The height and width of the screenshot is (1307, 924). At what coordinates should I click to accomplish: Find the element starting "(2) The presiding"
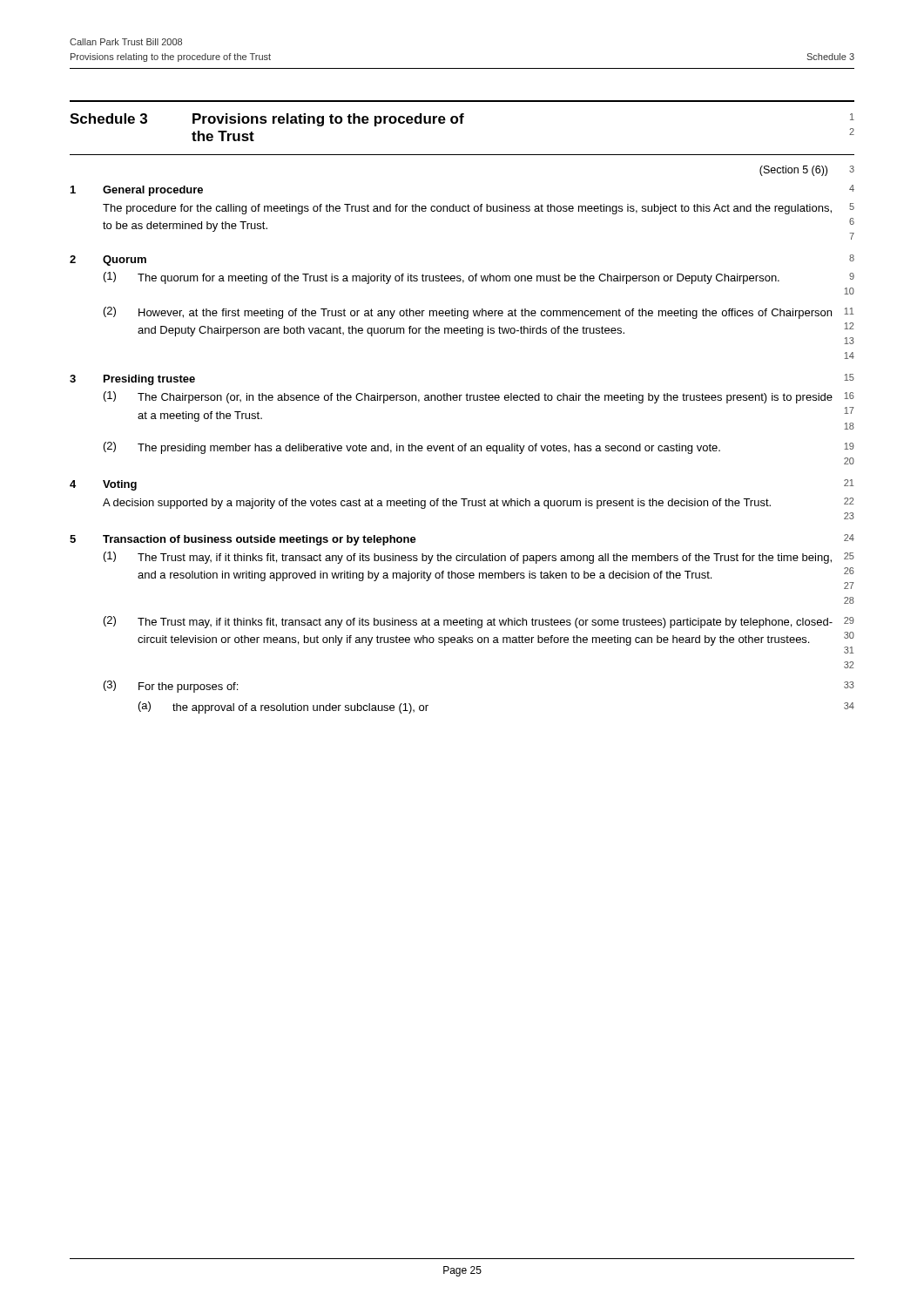click(x=462, y=454)
